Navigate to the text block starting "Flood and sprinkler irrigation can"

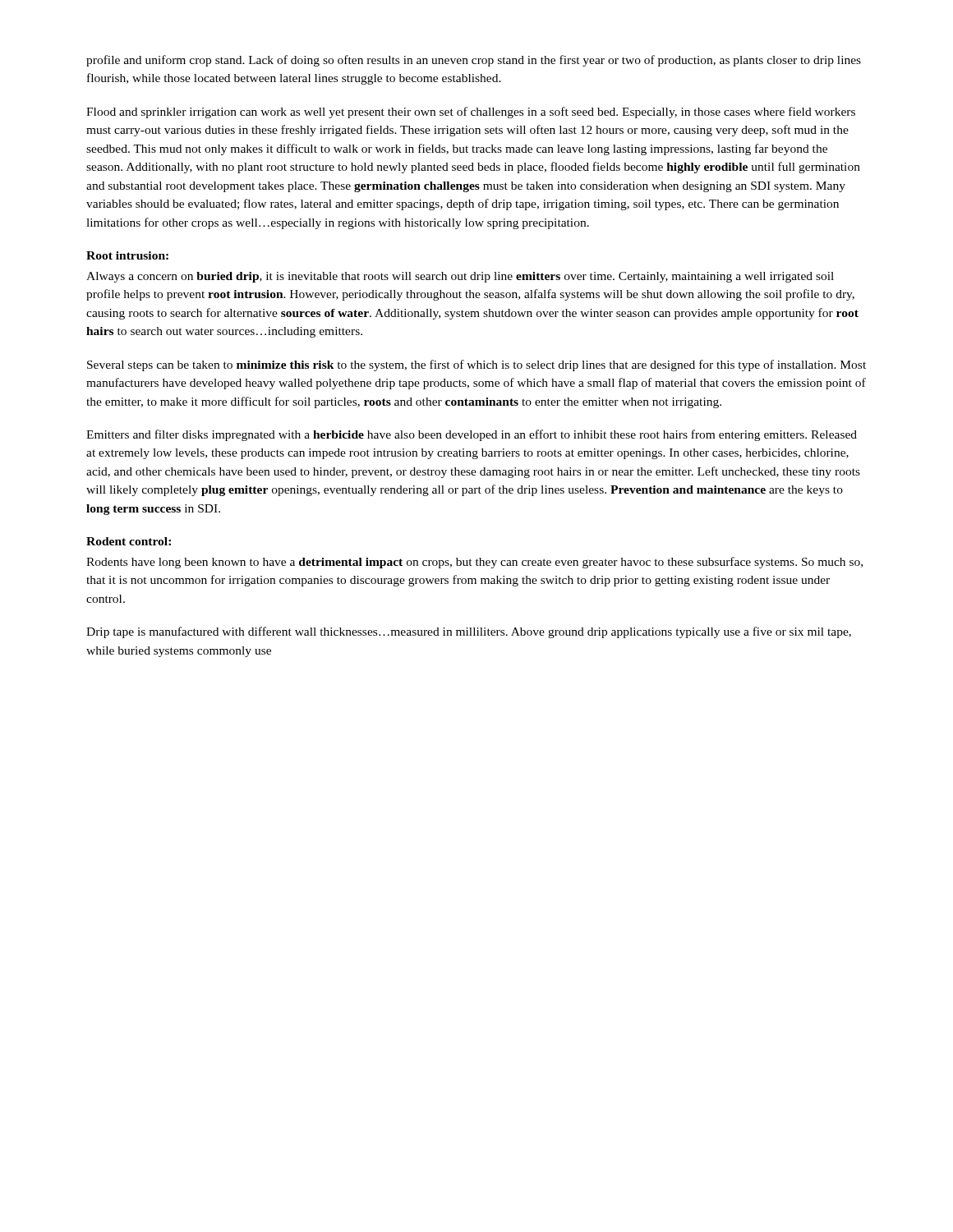pos(473,167)
